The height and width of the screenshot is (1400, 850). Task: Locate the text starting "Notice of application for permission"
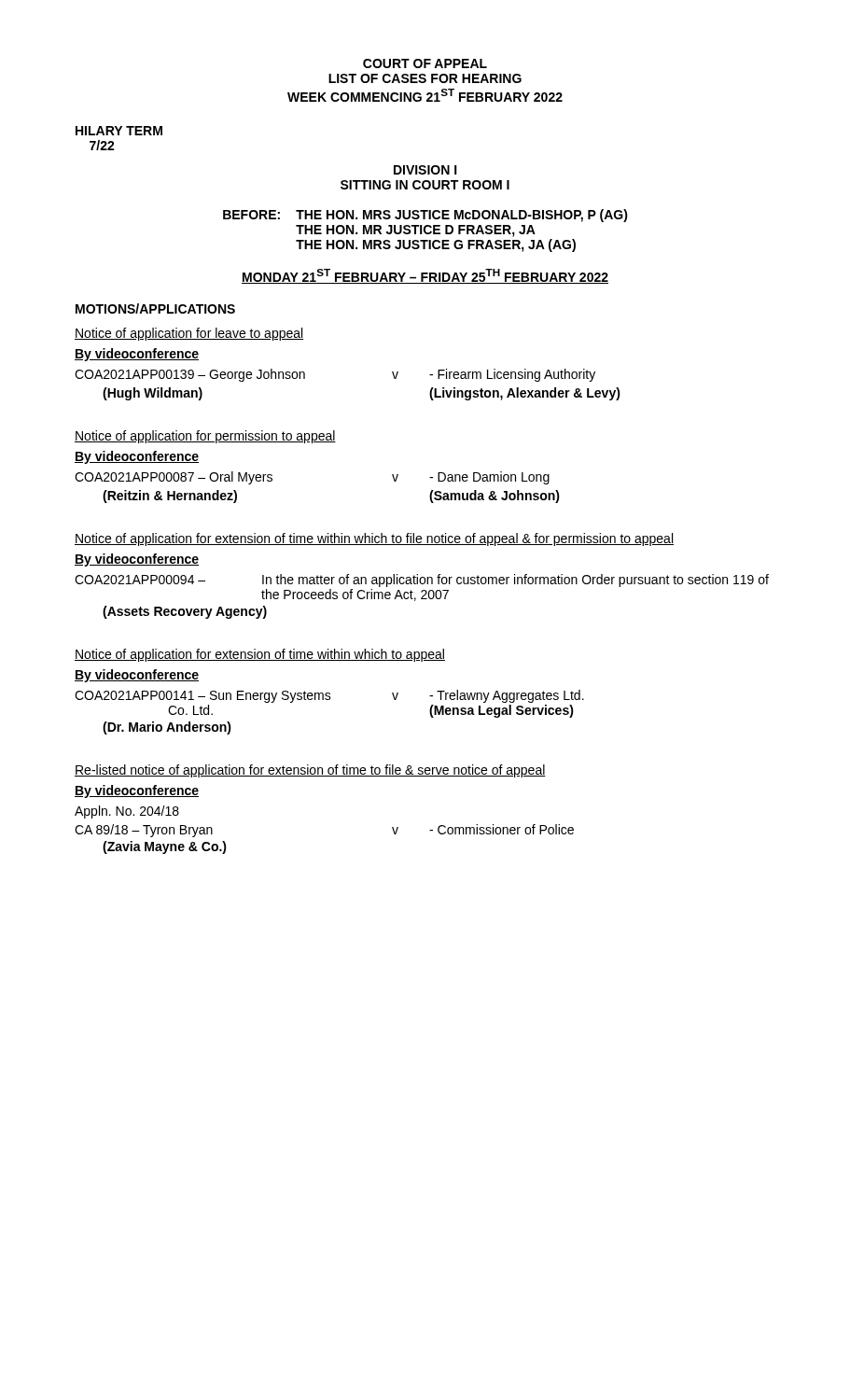tap(205, 436)
